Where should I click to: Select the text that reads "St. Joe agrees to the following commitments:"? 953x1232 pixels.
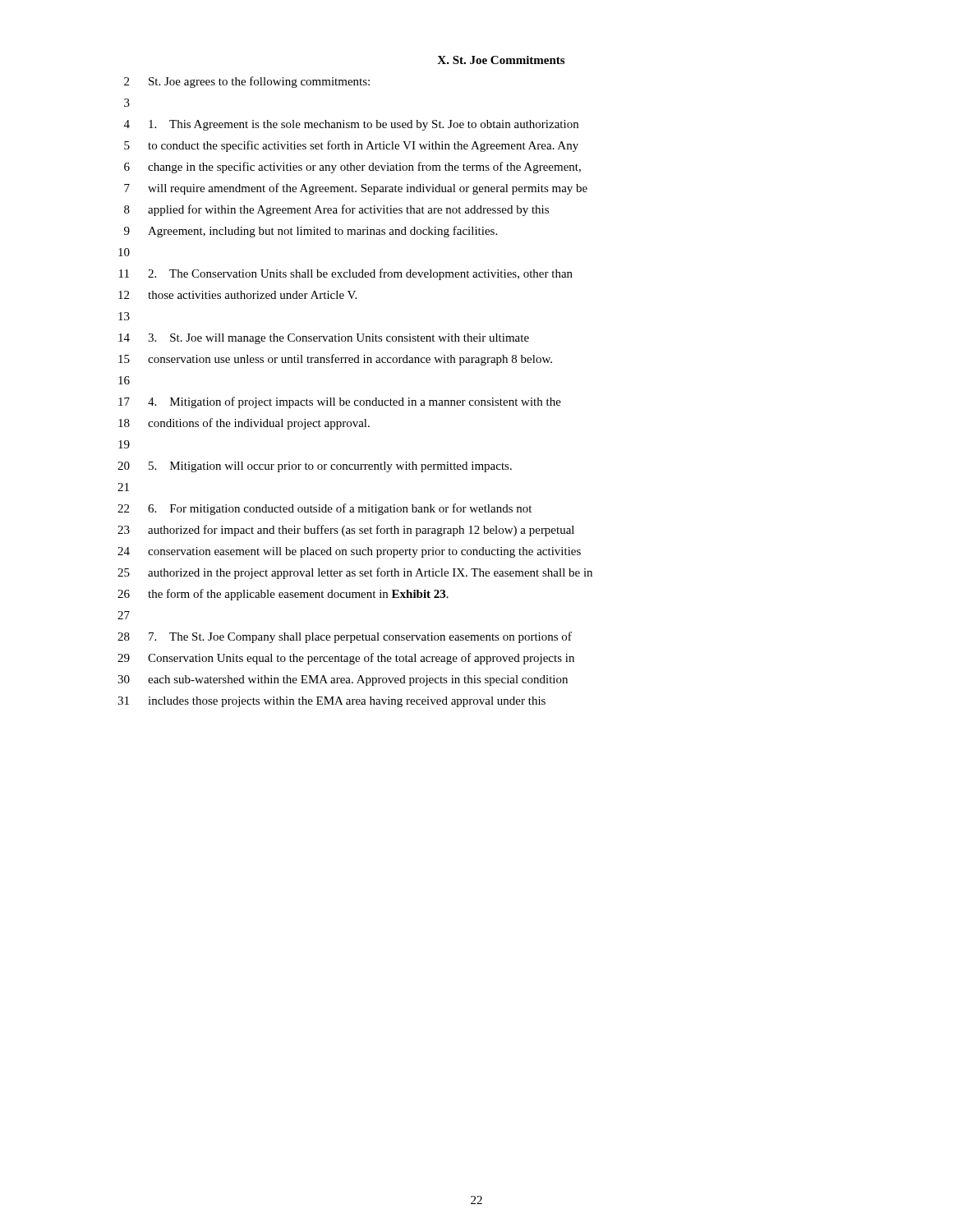[x=259, y=81]
